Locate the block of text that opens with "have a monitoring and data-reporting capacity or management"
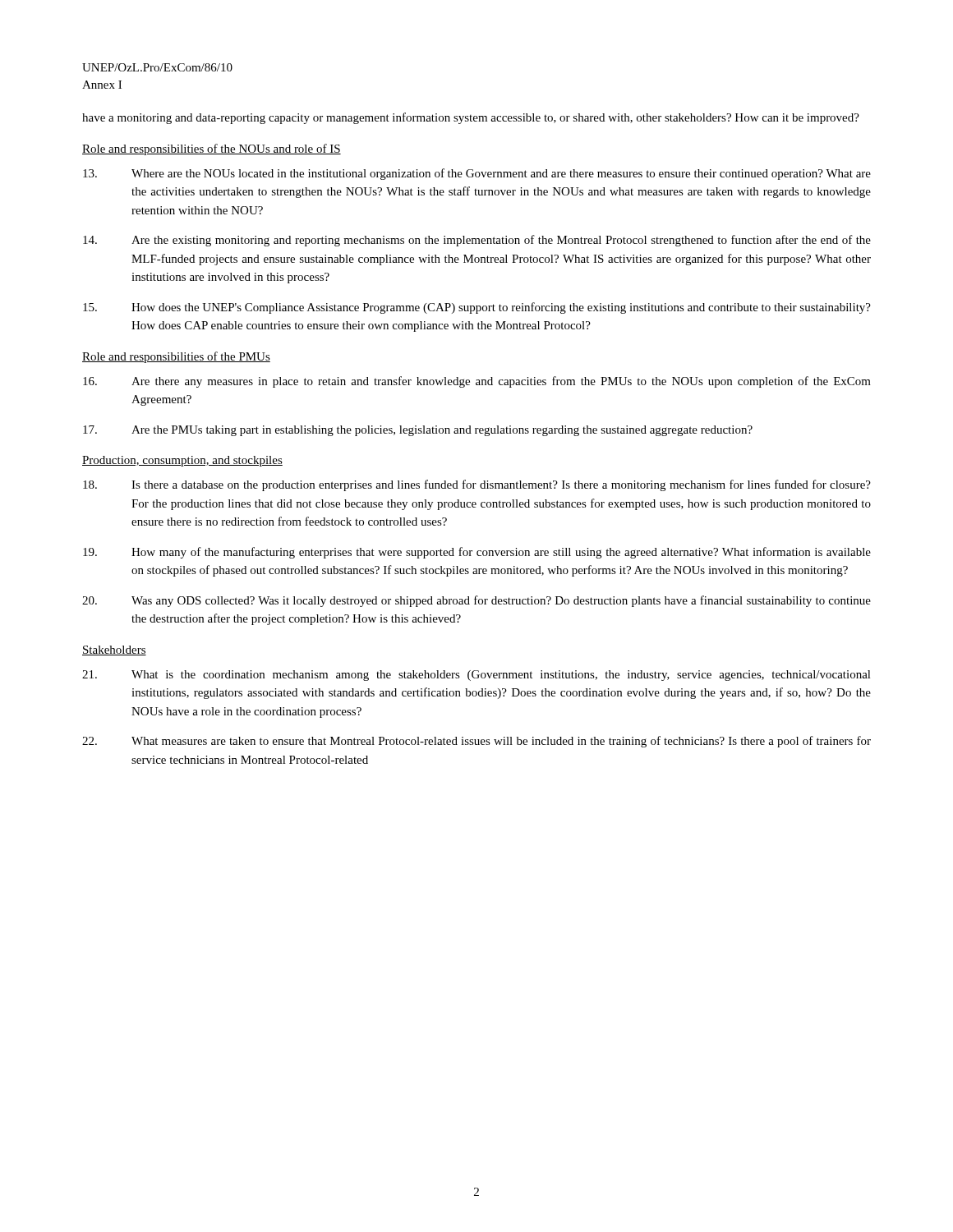 click(471, 117)
